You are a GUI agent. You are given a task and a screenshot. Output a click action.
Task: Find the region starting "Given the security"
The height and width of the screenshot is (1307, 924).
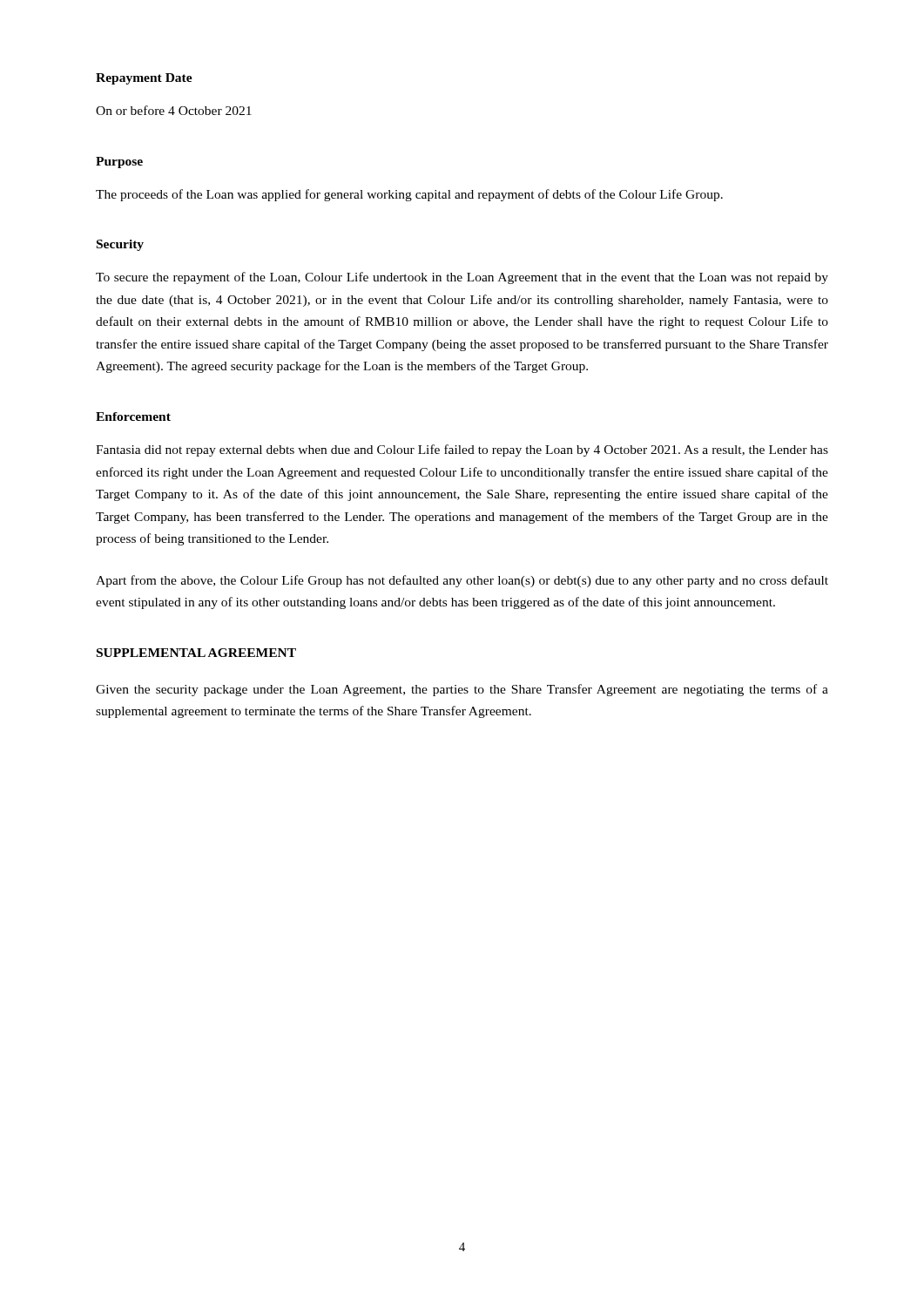click(462, 700)
